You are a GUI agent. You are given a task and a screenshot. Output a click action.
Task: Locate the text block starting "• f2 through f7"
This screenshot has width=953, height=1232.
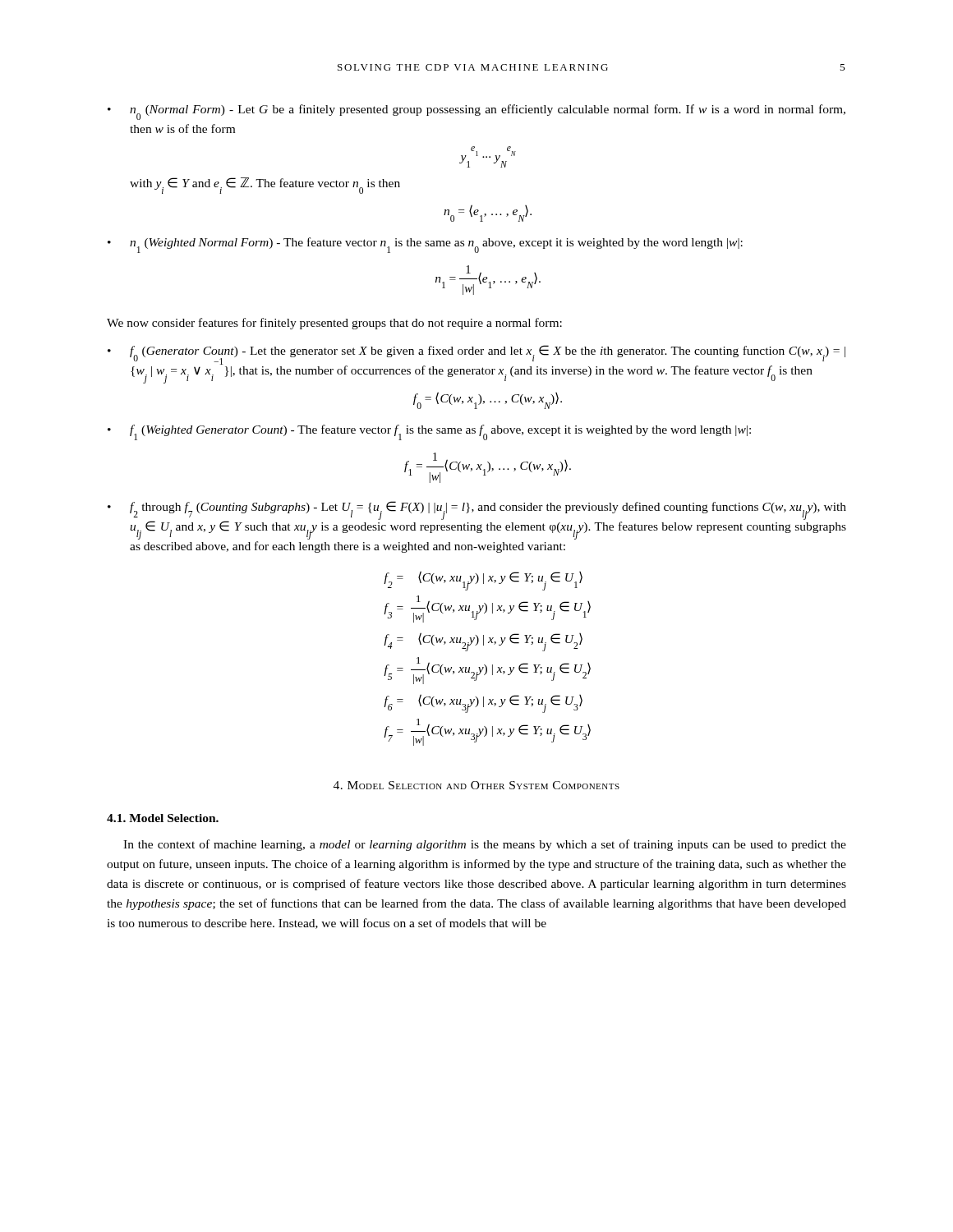click(476, 627)
